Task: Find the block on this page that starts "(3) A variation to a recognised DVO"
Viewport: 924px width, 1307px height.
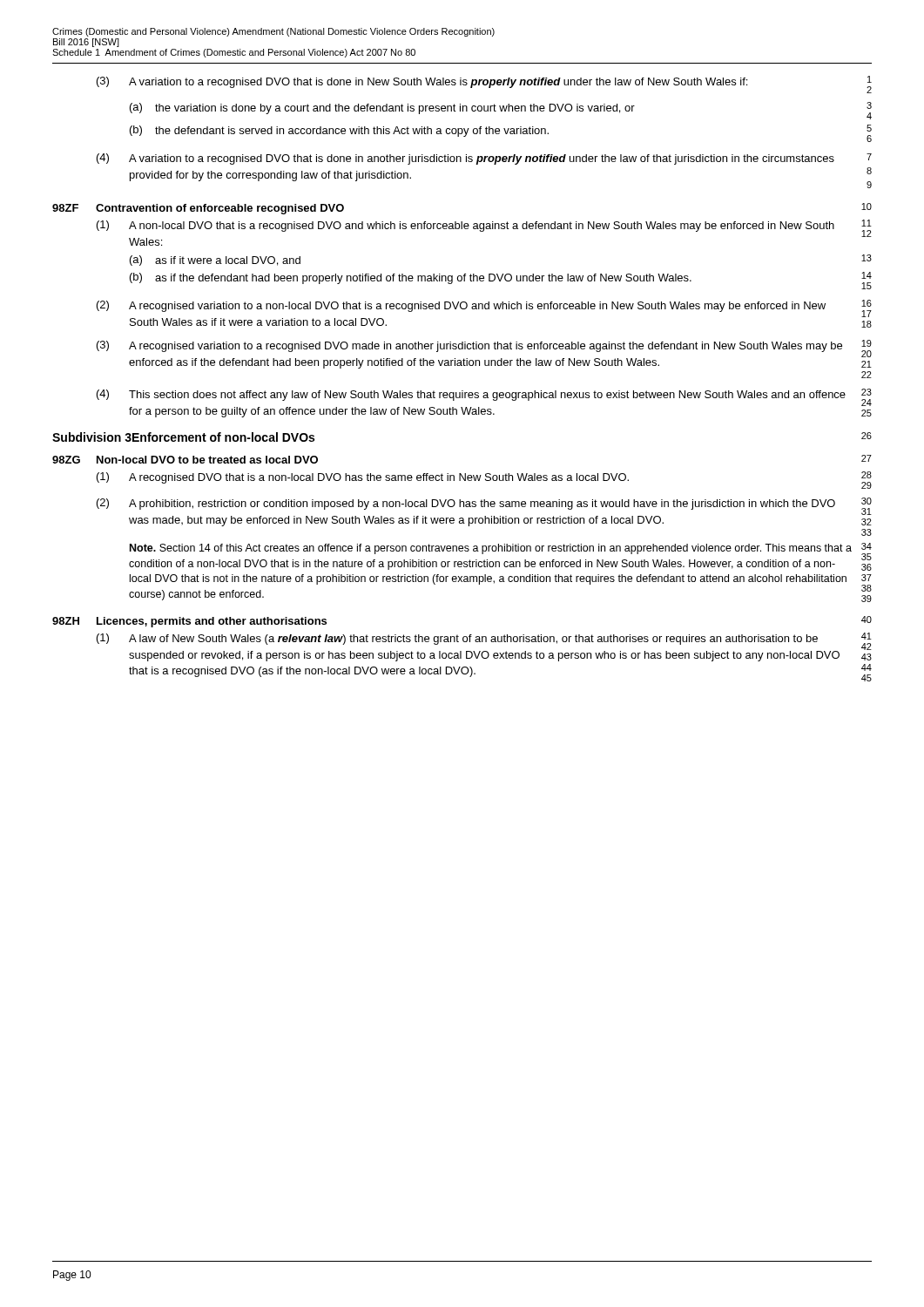Action: coord(462,85)
